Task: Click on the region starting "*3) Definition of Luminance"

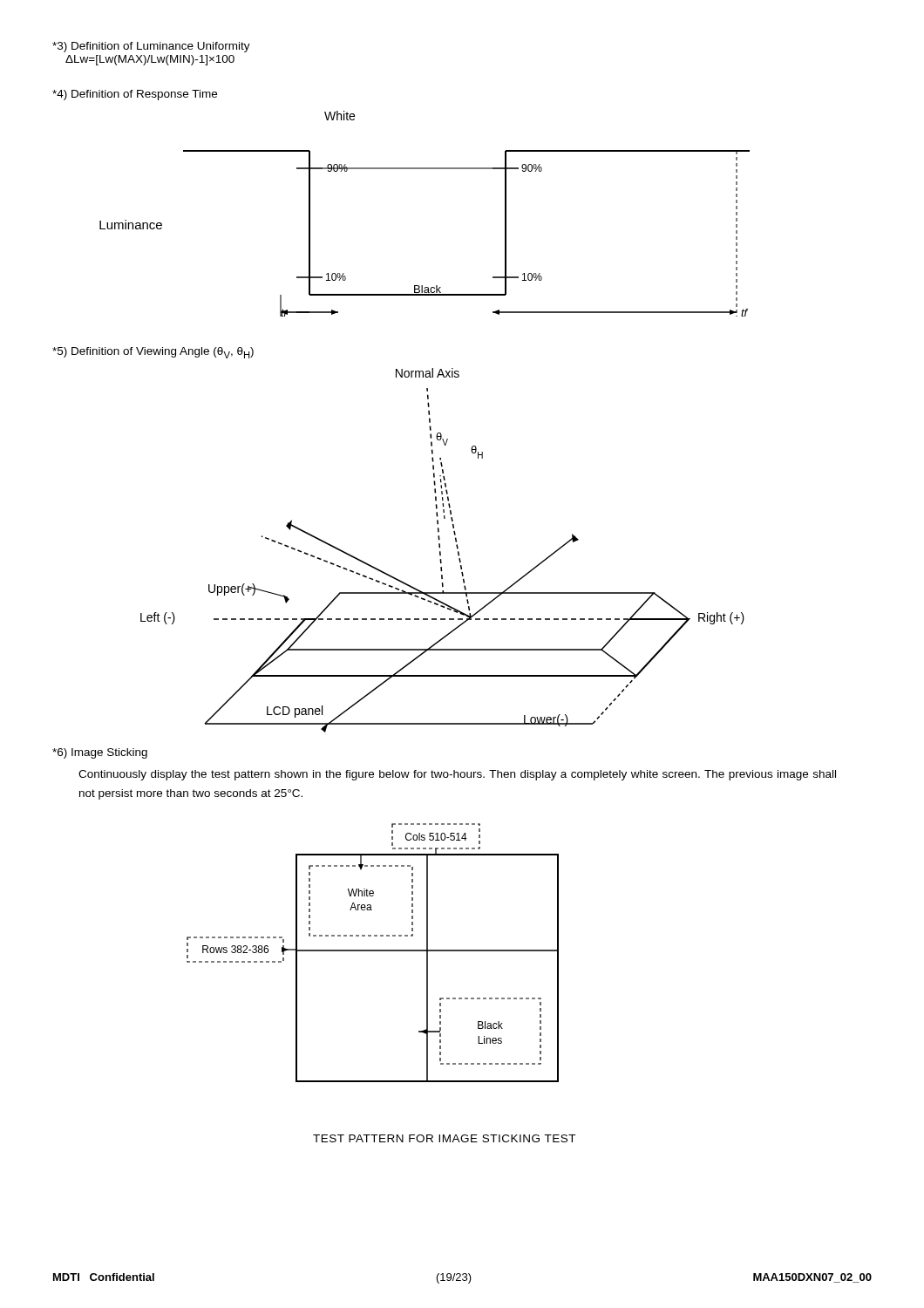Action: [x=151, y=52]
